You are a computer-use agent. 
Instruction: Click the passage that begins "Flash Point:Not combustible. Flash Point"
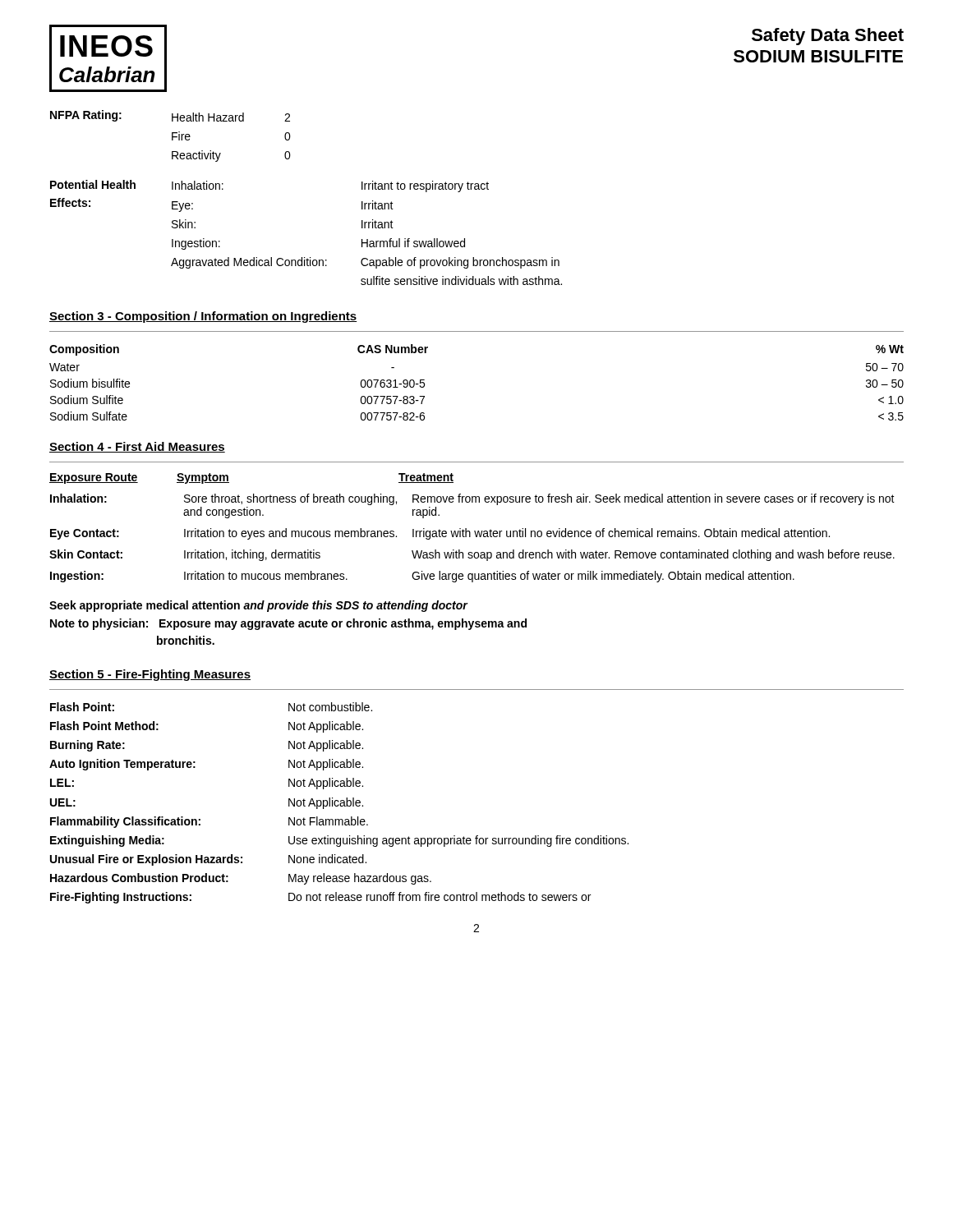click(x=339, y=803)
